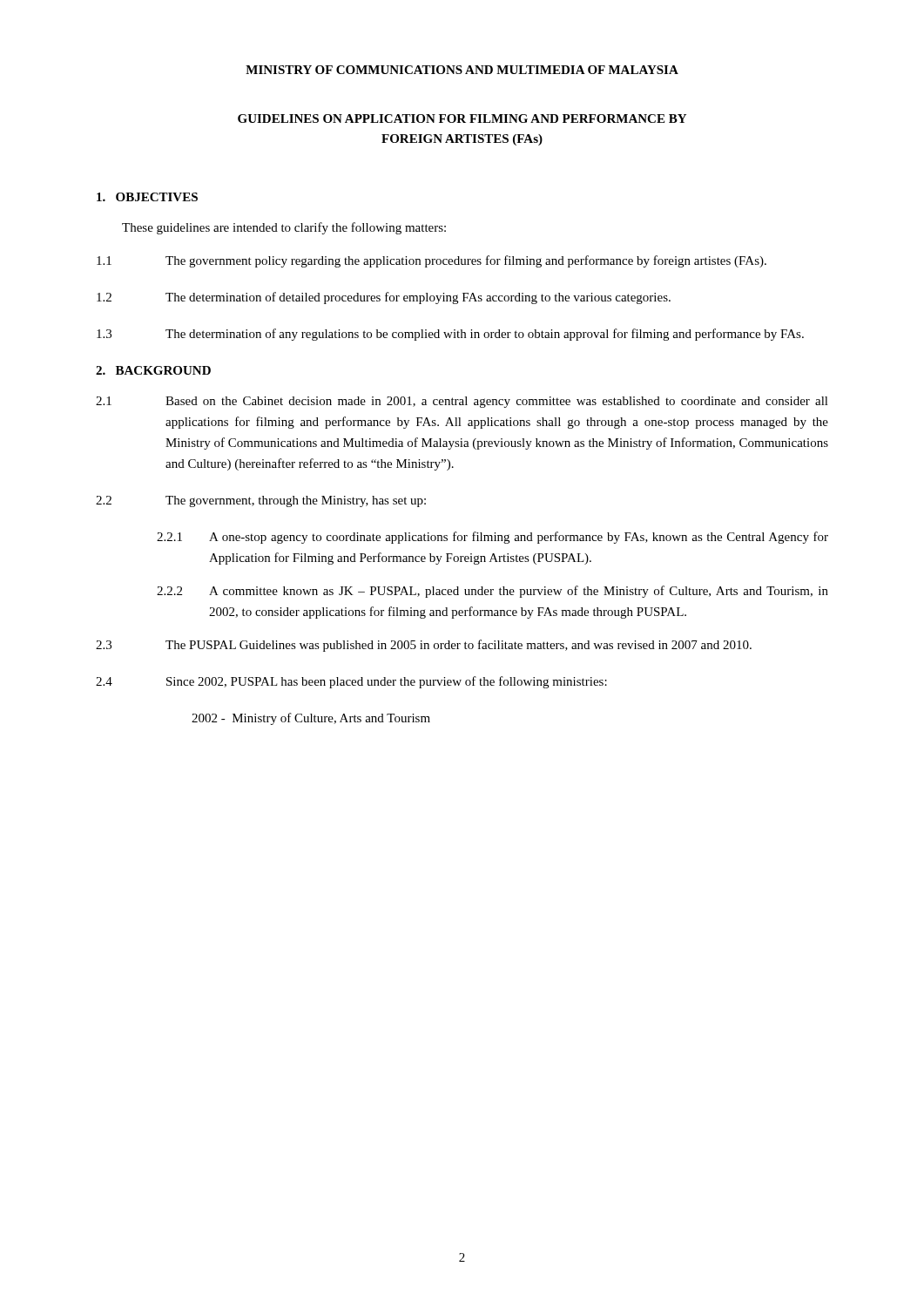924x1307 pixels.
Task: Select the text block starting "3 The determination of any"
Action: coord(462,334)
